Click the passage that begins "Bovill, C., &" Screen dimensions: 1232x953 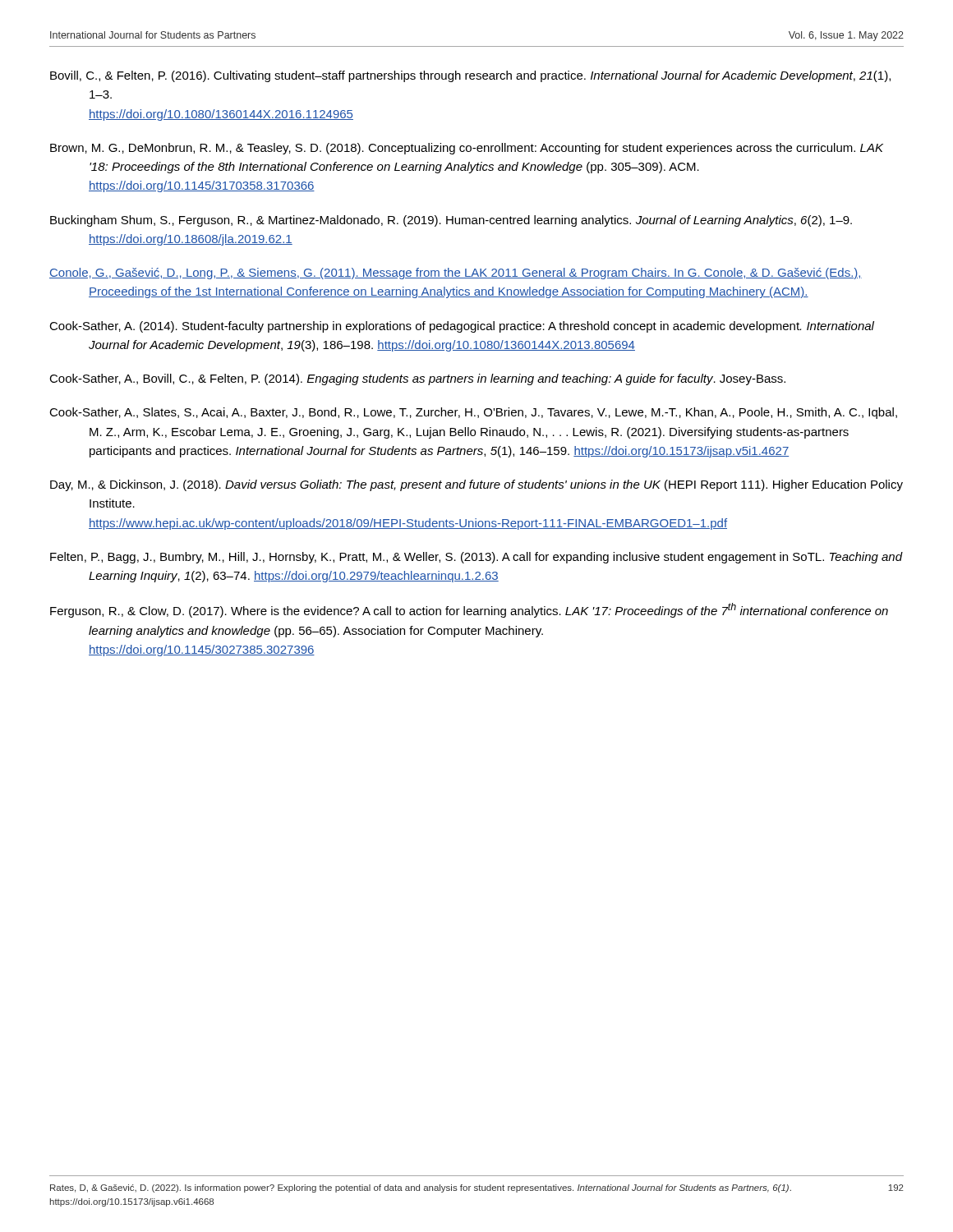(x=470, y=76)
